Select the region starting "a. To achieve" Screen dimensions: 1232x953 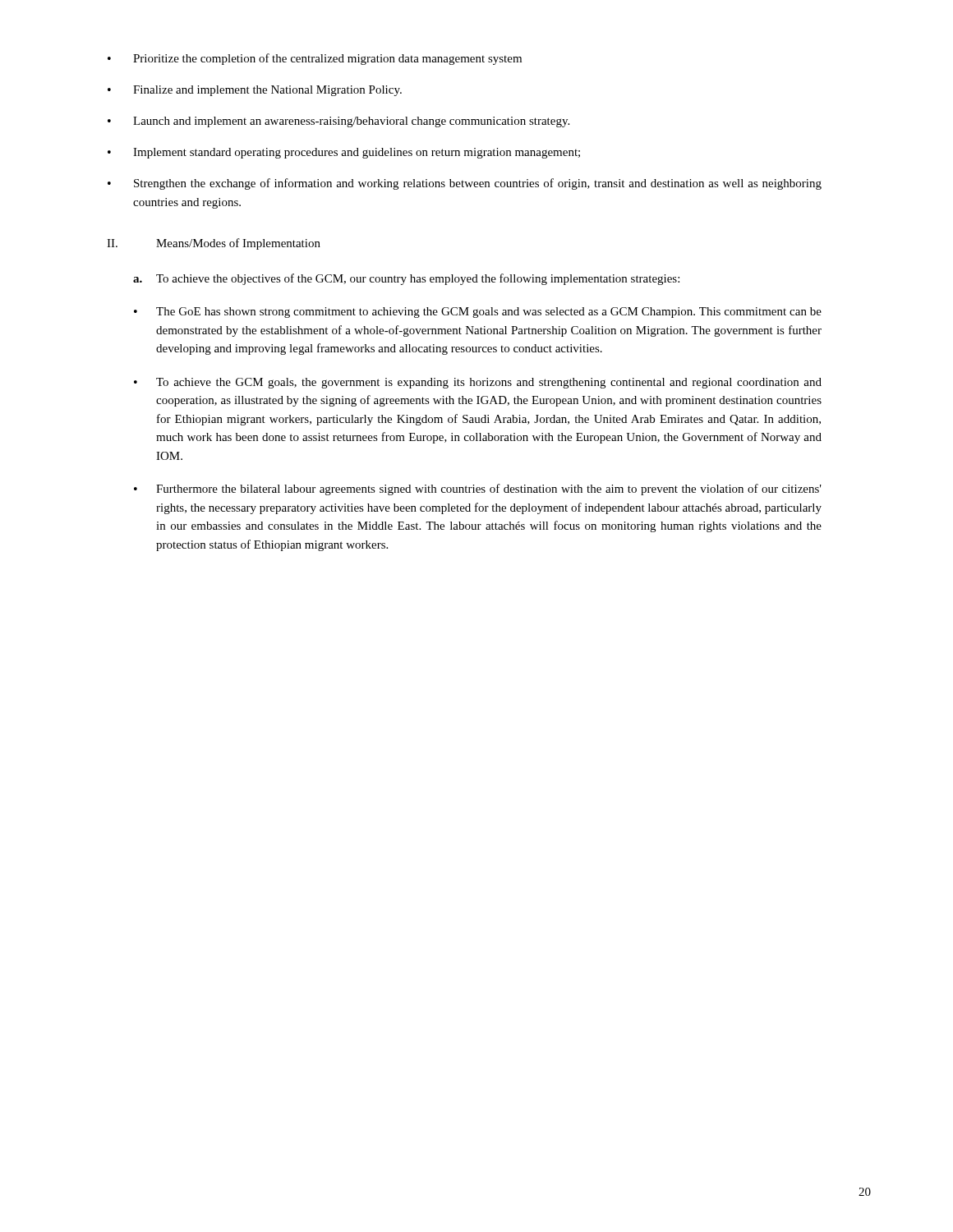click(477, 278)
